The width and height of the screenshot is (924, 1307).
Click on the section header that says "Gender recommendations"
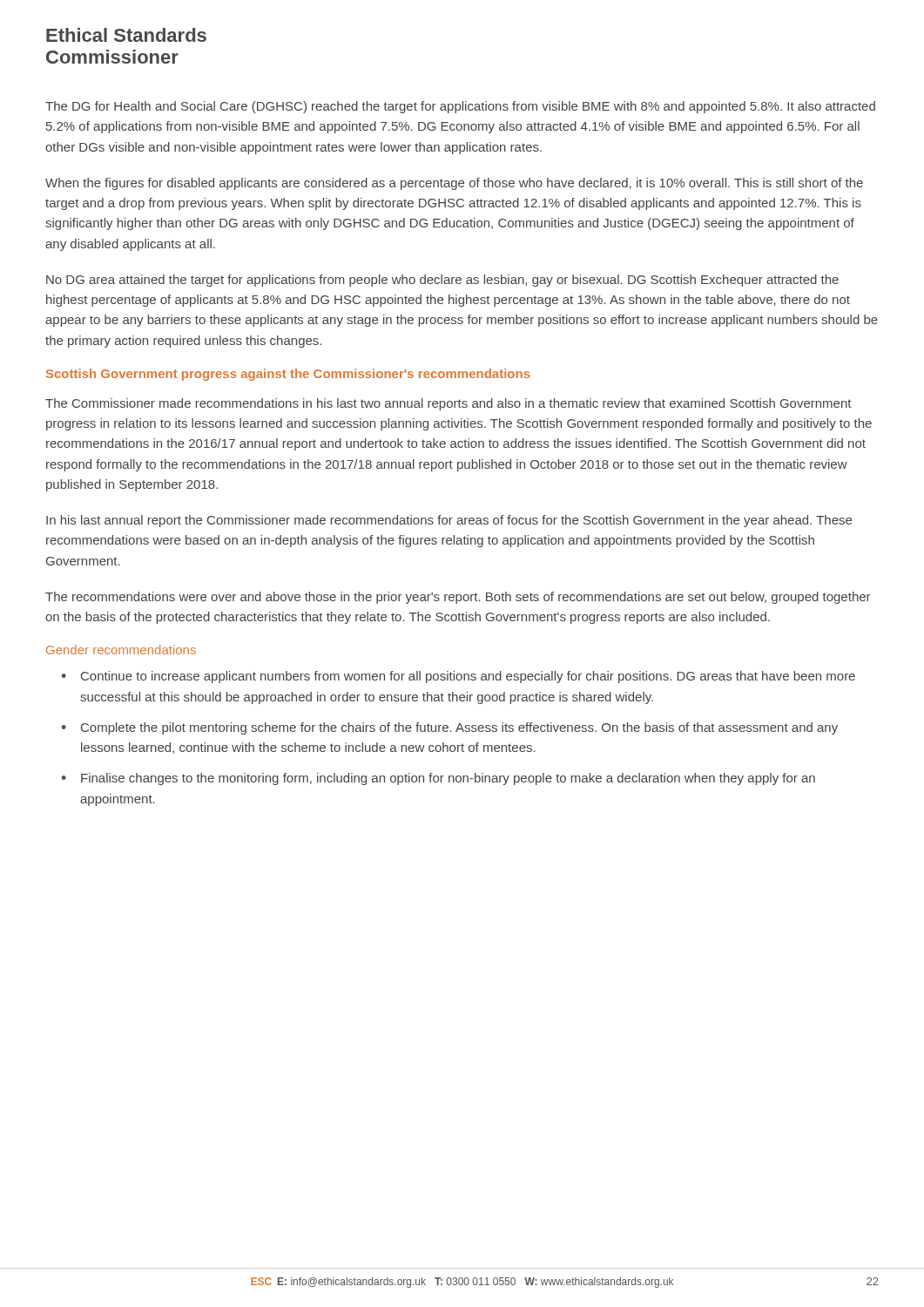click(x=121, y=650)
